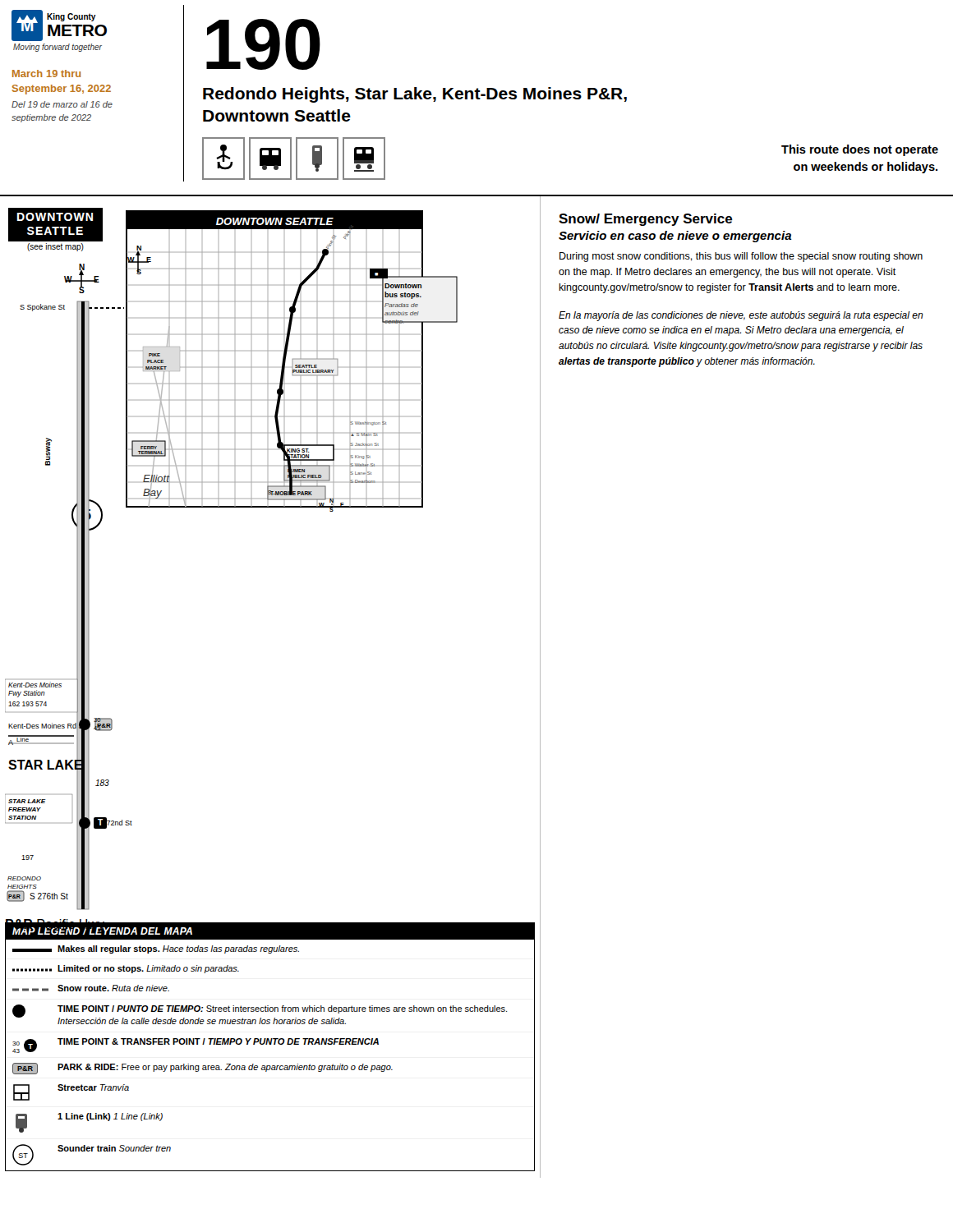
Task: Find the region starting "En la mayoría de las"
Action: point(741,338)
